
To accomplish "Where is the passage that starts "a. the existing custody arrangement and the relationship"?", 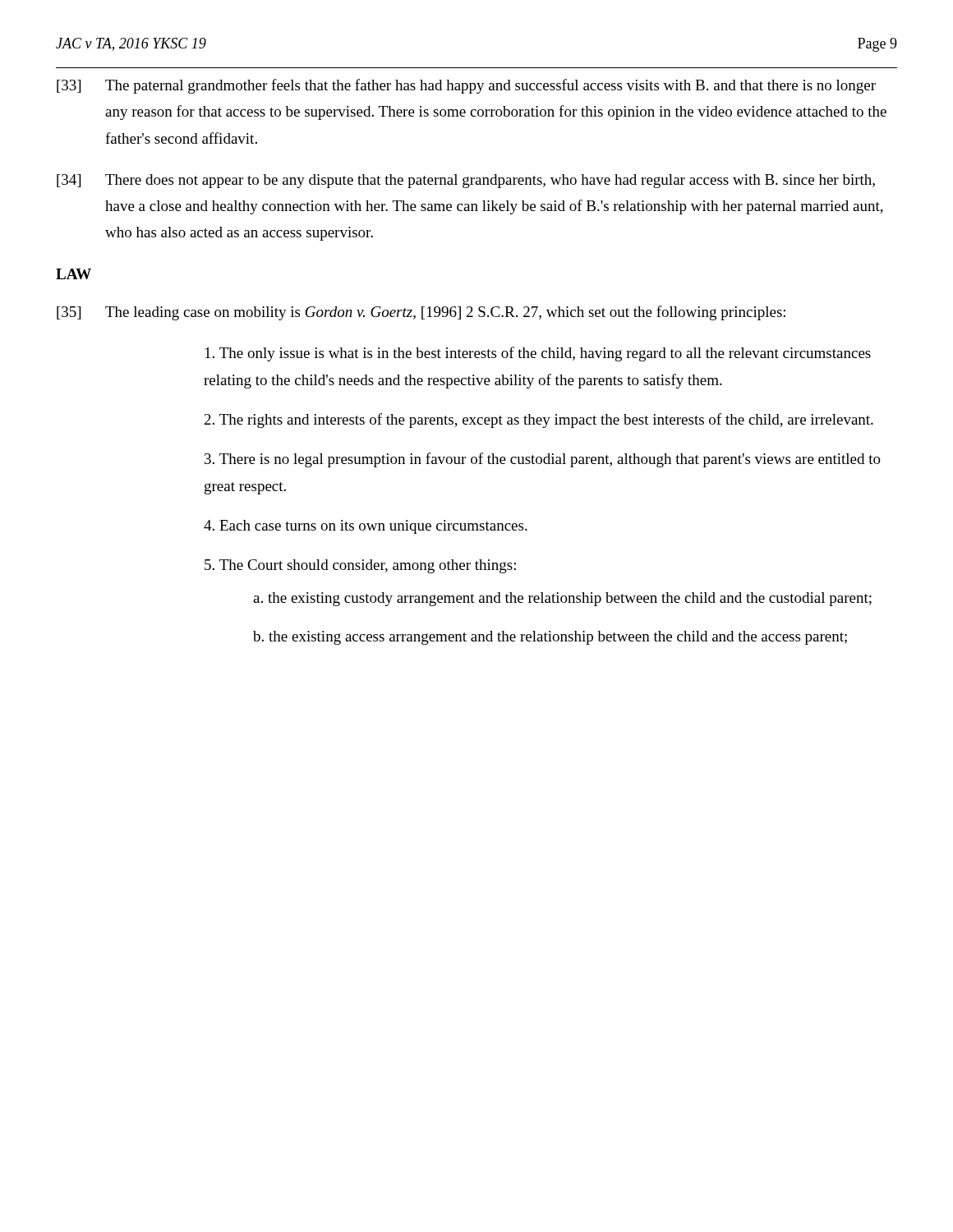I will [563, 598].
